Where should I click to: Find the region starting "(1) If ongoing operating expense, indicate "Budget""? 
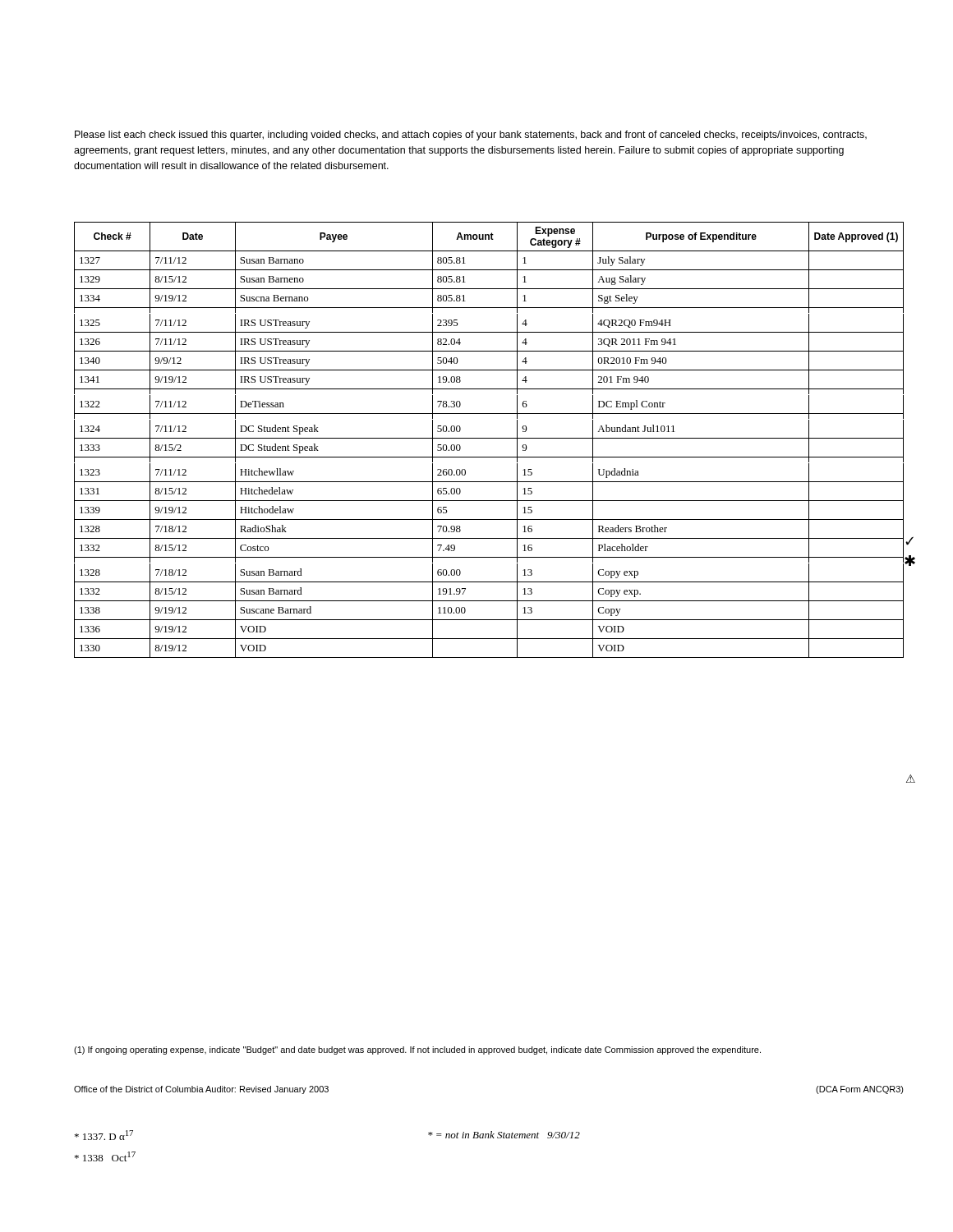(x=418, y=1050)
